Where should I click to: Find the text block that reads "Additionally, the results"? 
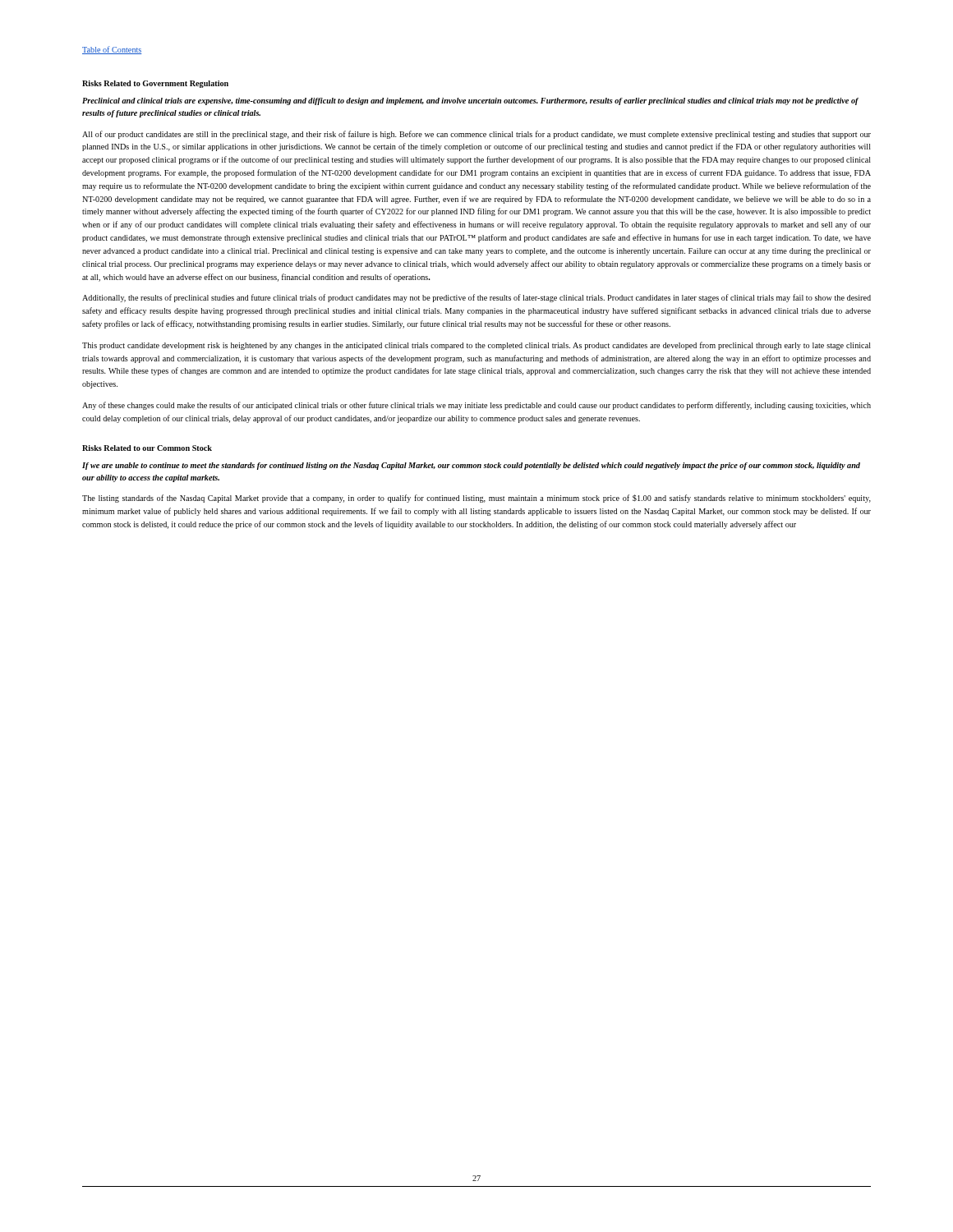[x=476, y=311]
